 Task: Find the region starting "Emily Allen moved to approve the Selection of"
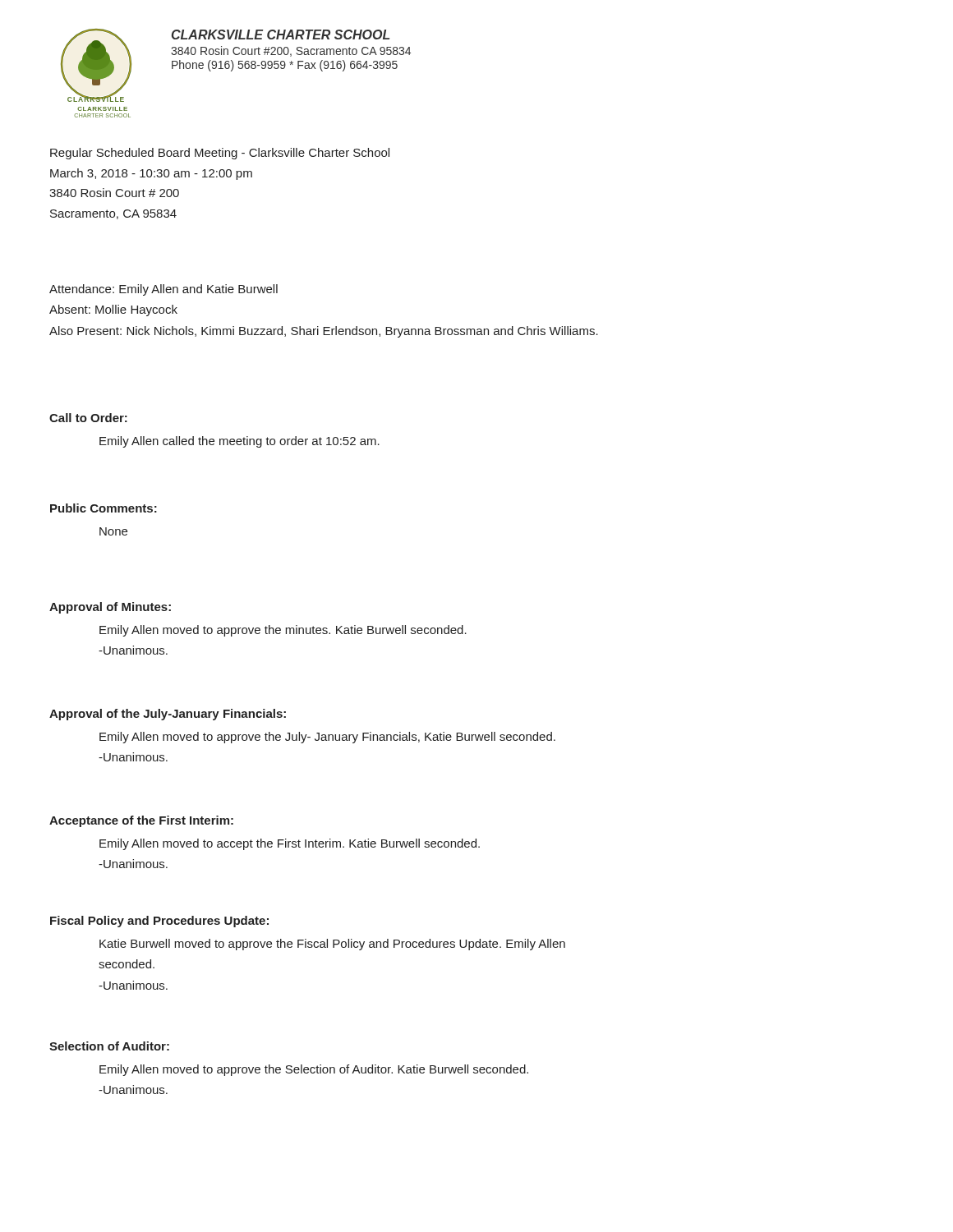click(501, 1079)
